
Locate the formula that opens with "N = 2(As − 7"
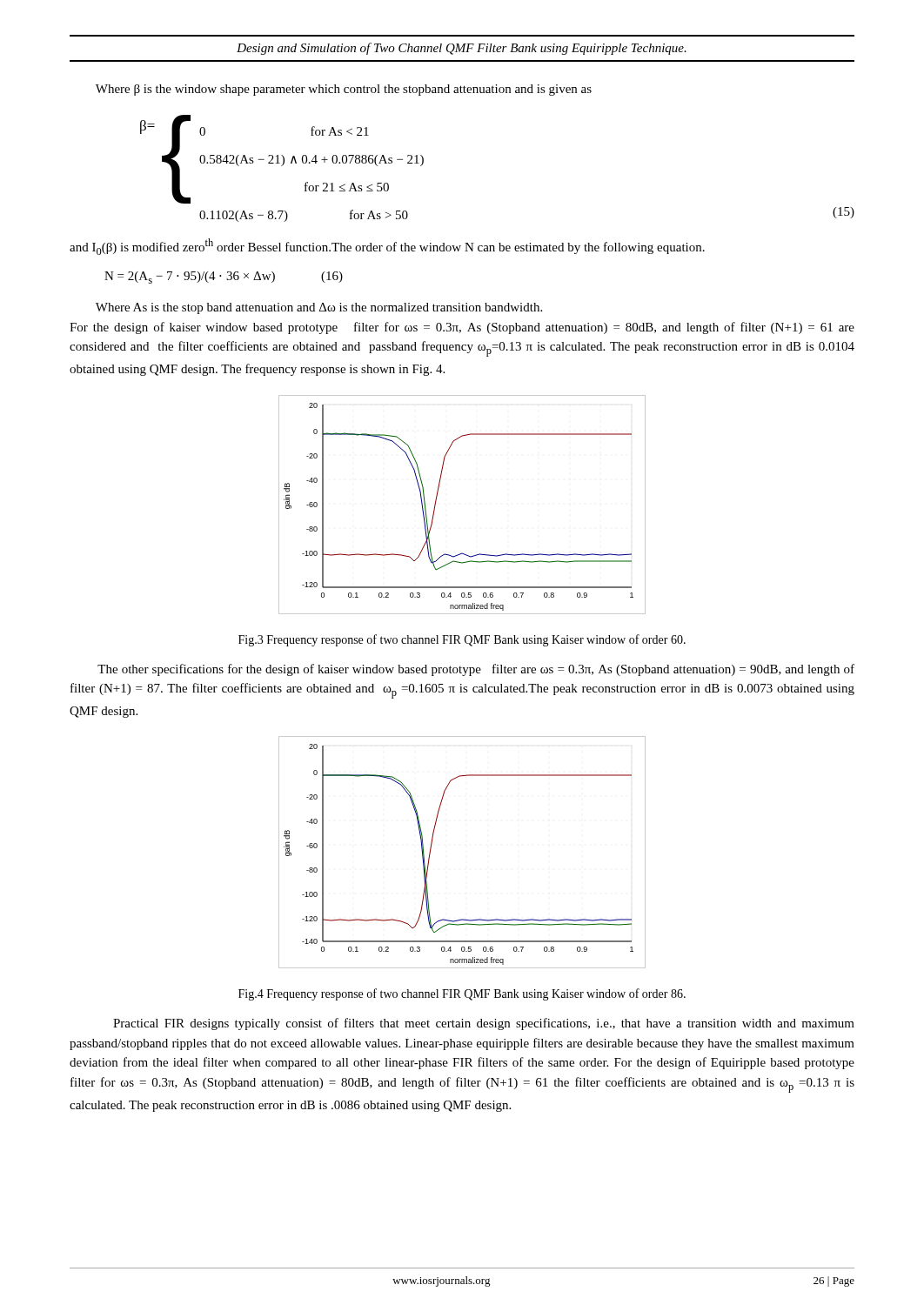click(224, 278)
